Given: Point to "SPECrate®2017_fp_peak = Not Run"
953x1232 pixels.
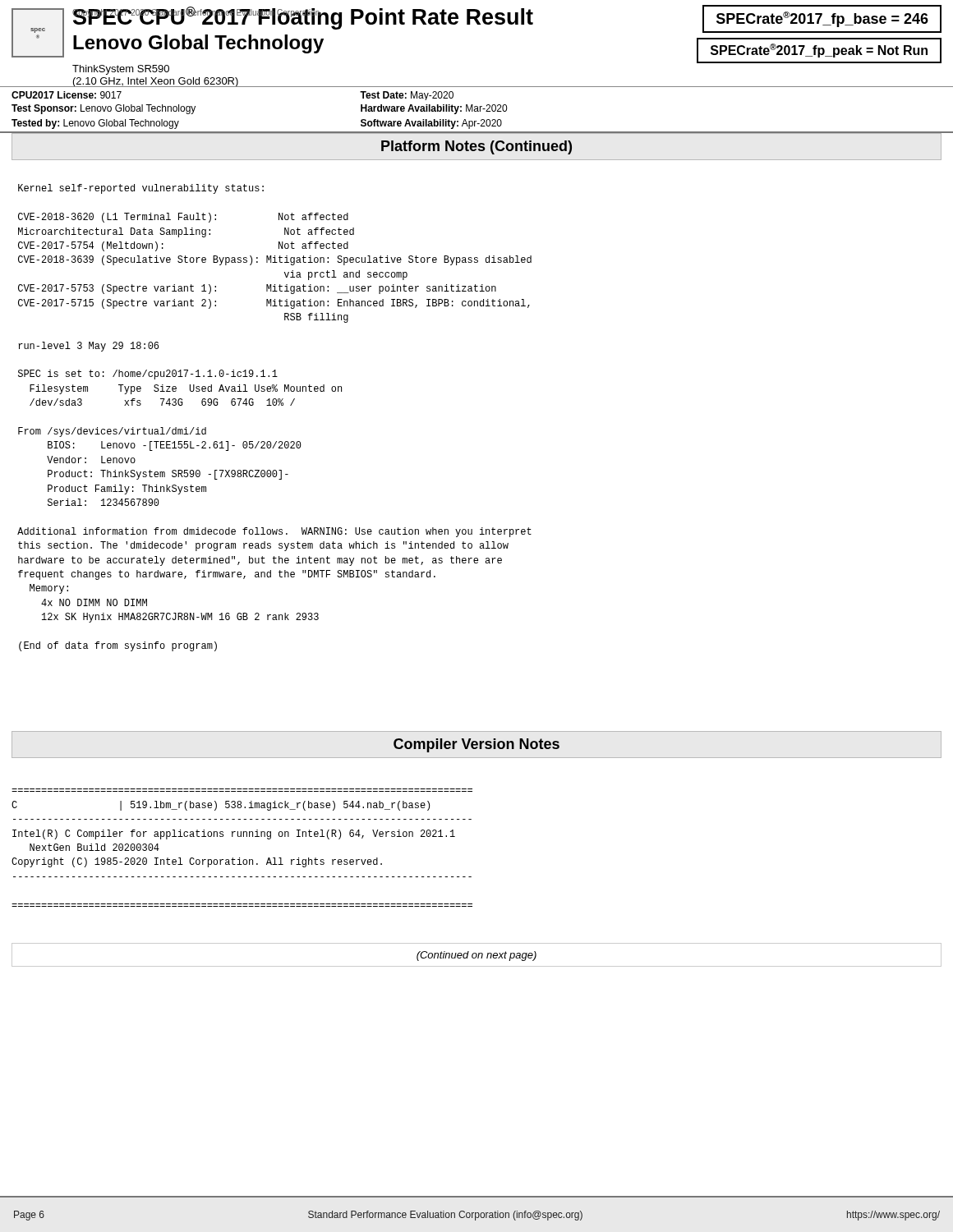Looking at the screenshot, I should pyautogui.click(x=819, y=50).
